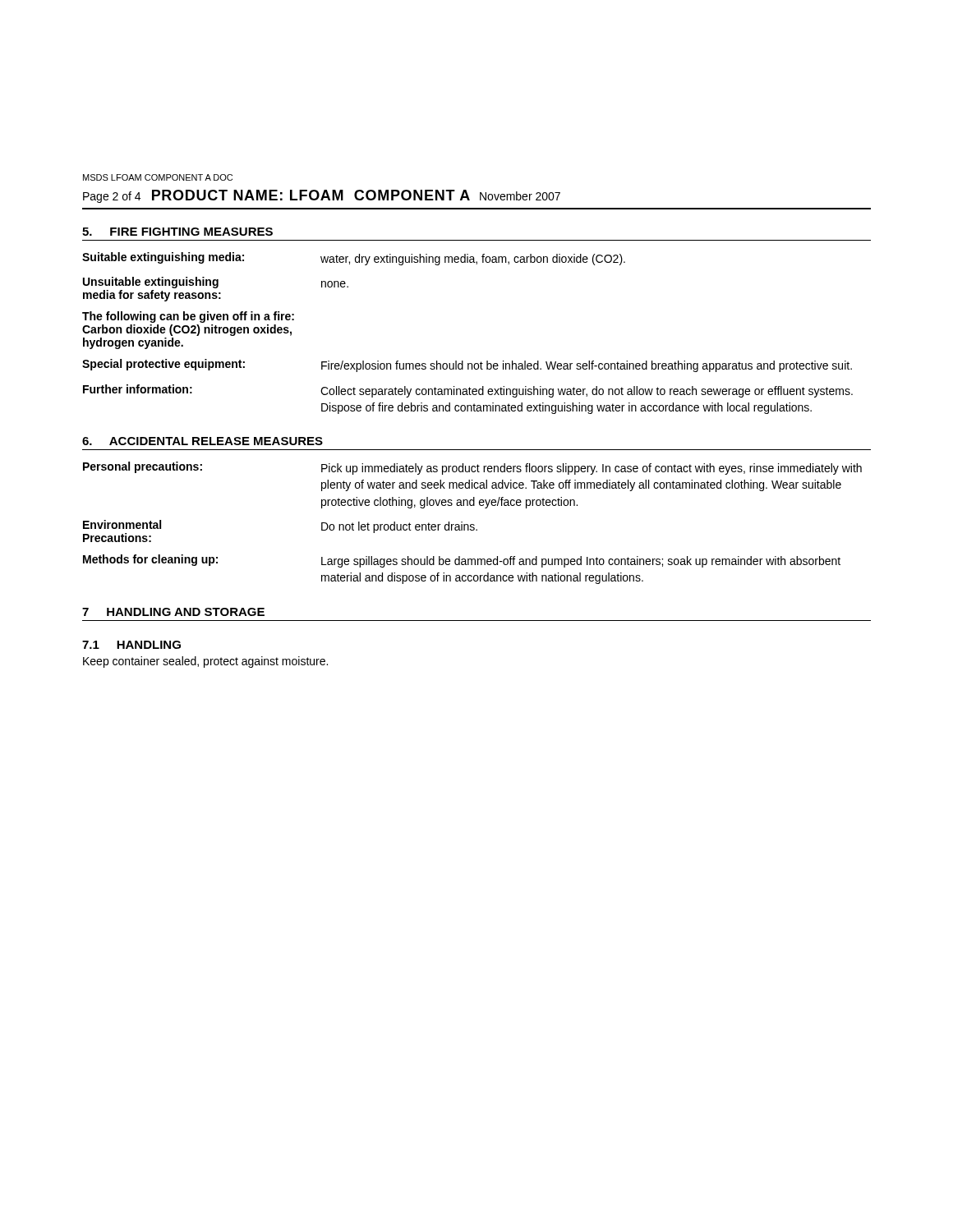Image resolution: width=953 pixels, height=1232 pixels.
Task: Find "Unsuitable extinguishingmedia for safety reasons: none." on this page
Action: pyautogui.click(x=216, y=283)
